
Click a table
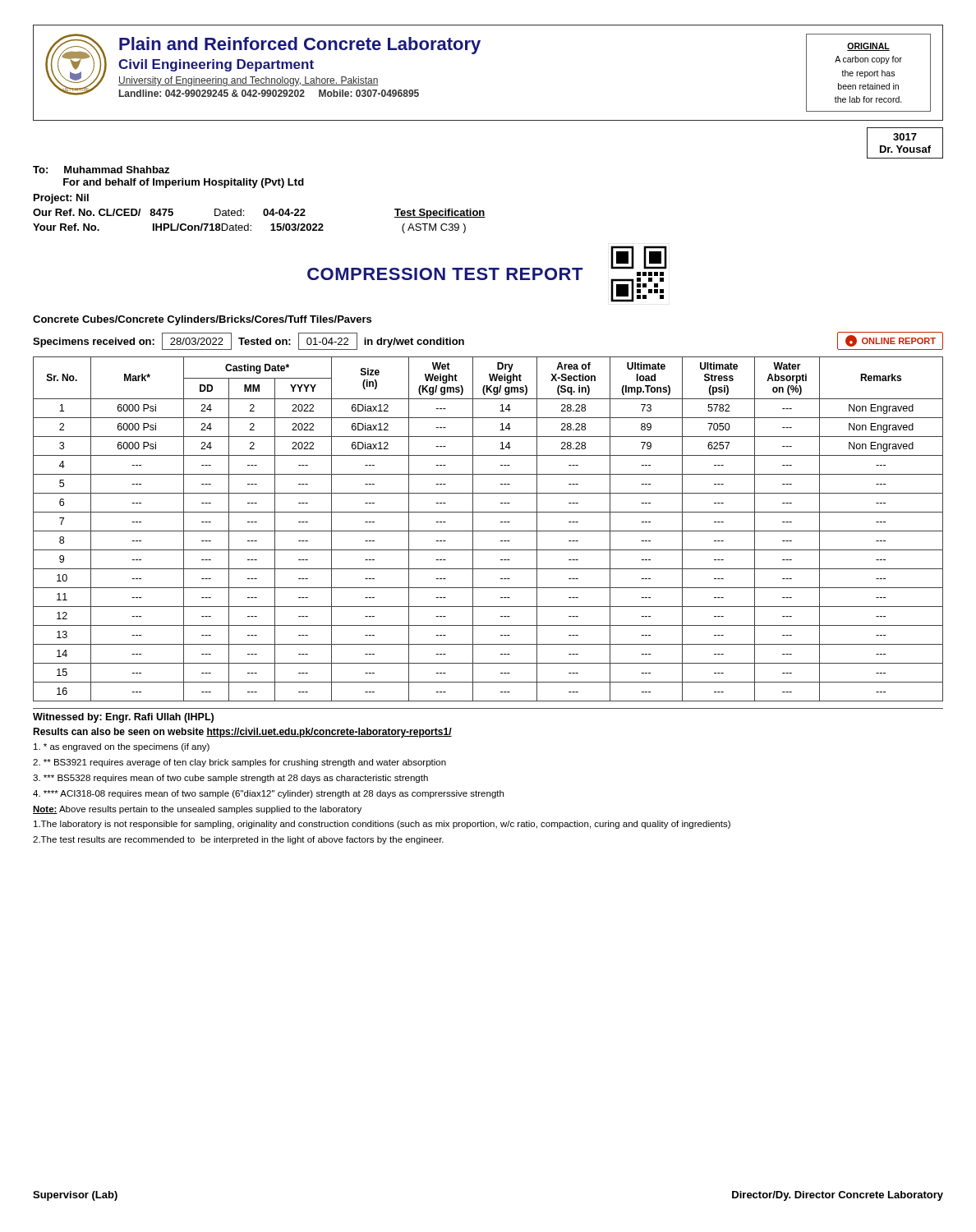point(488,529)
